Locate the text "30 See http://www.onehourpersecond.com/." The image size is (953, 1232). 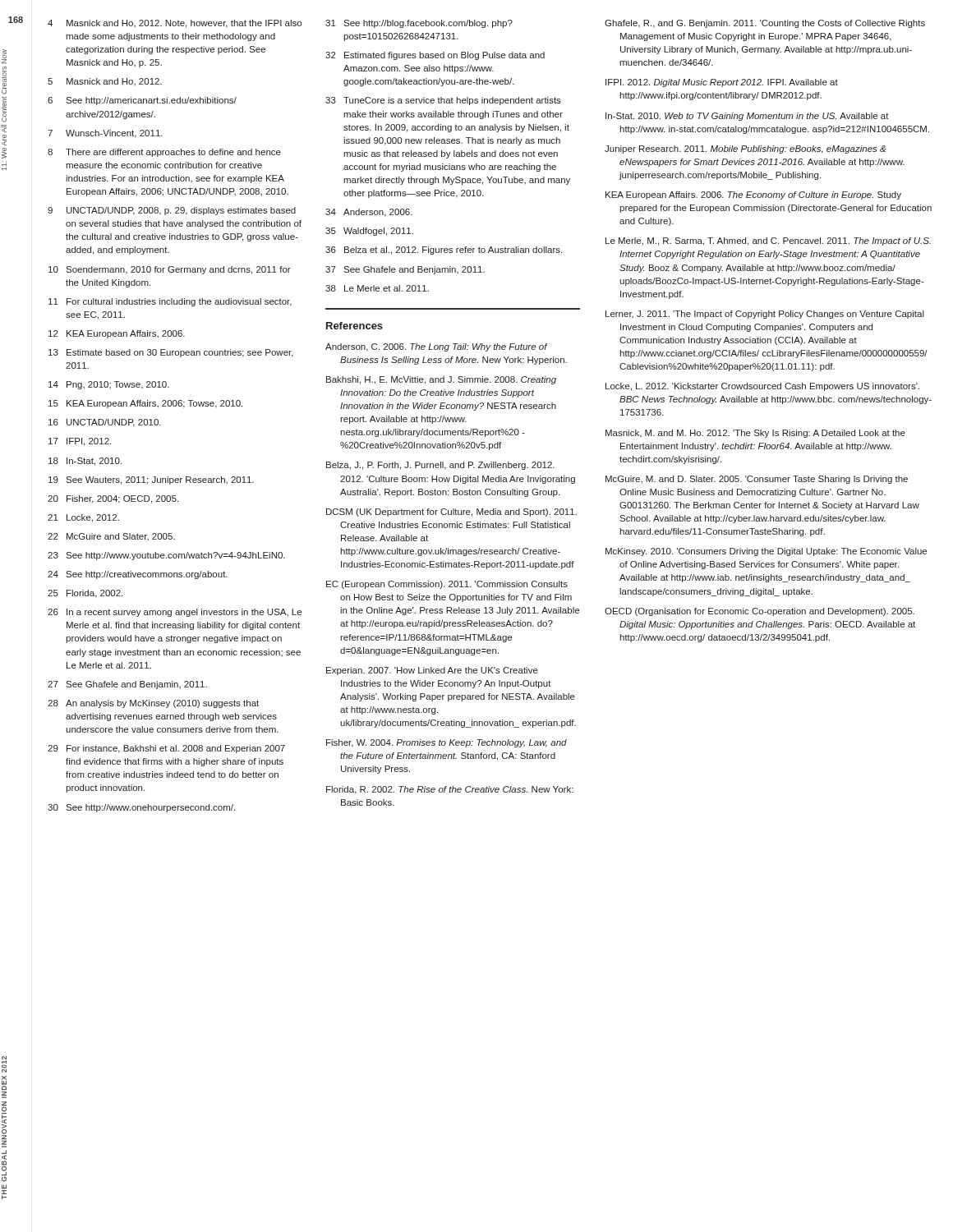click(175, 807)
